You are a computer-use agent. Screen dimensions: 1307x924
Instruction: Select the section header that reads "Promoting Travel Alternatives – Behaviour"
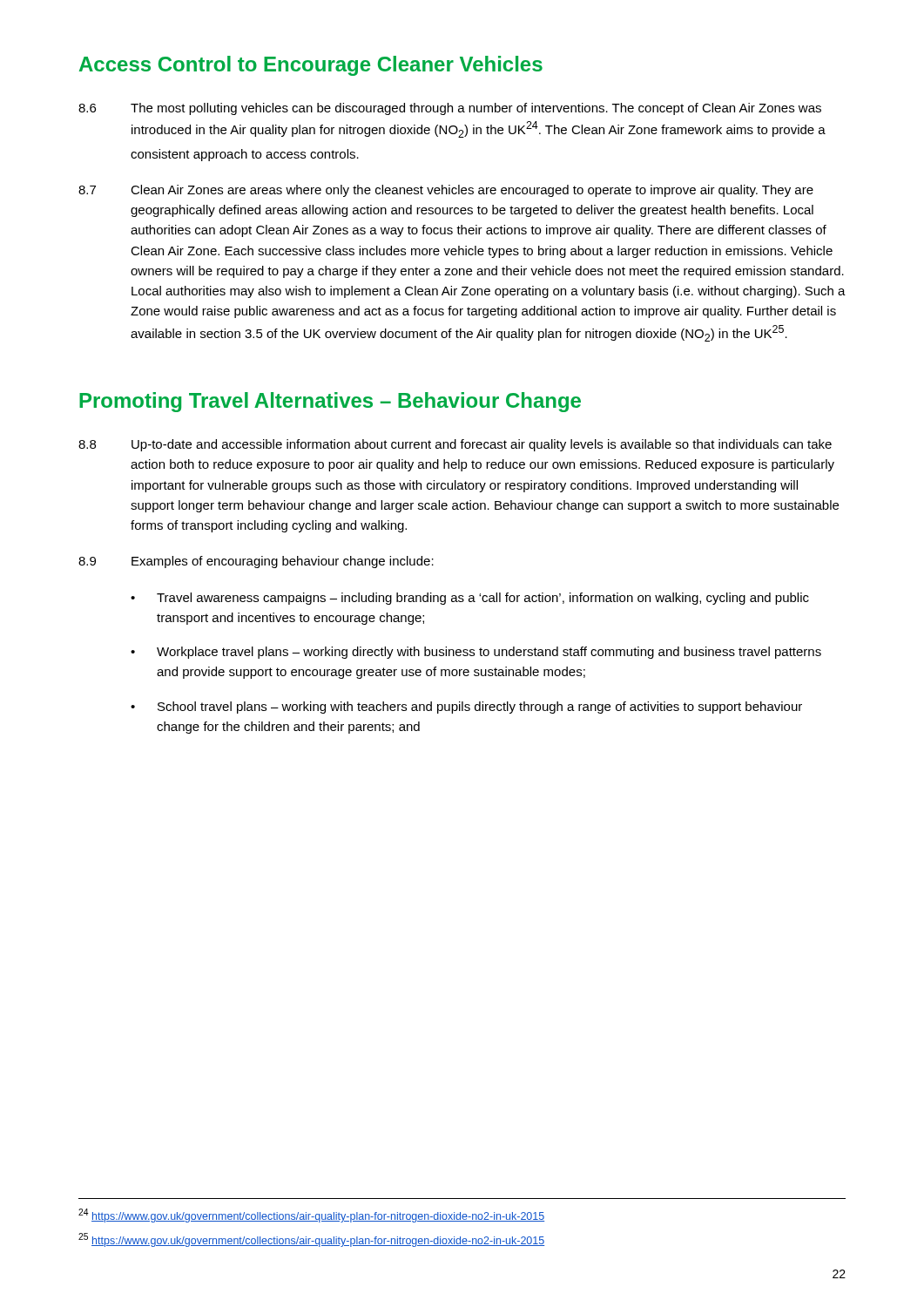(462, 401)
